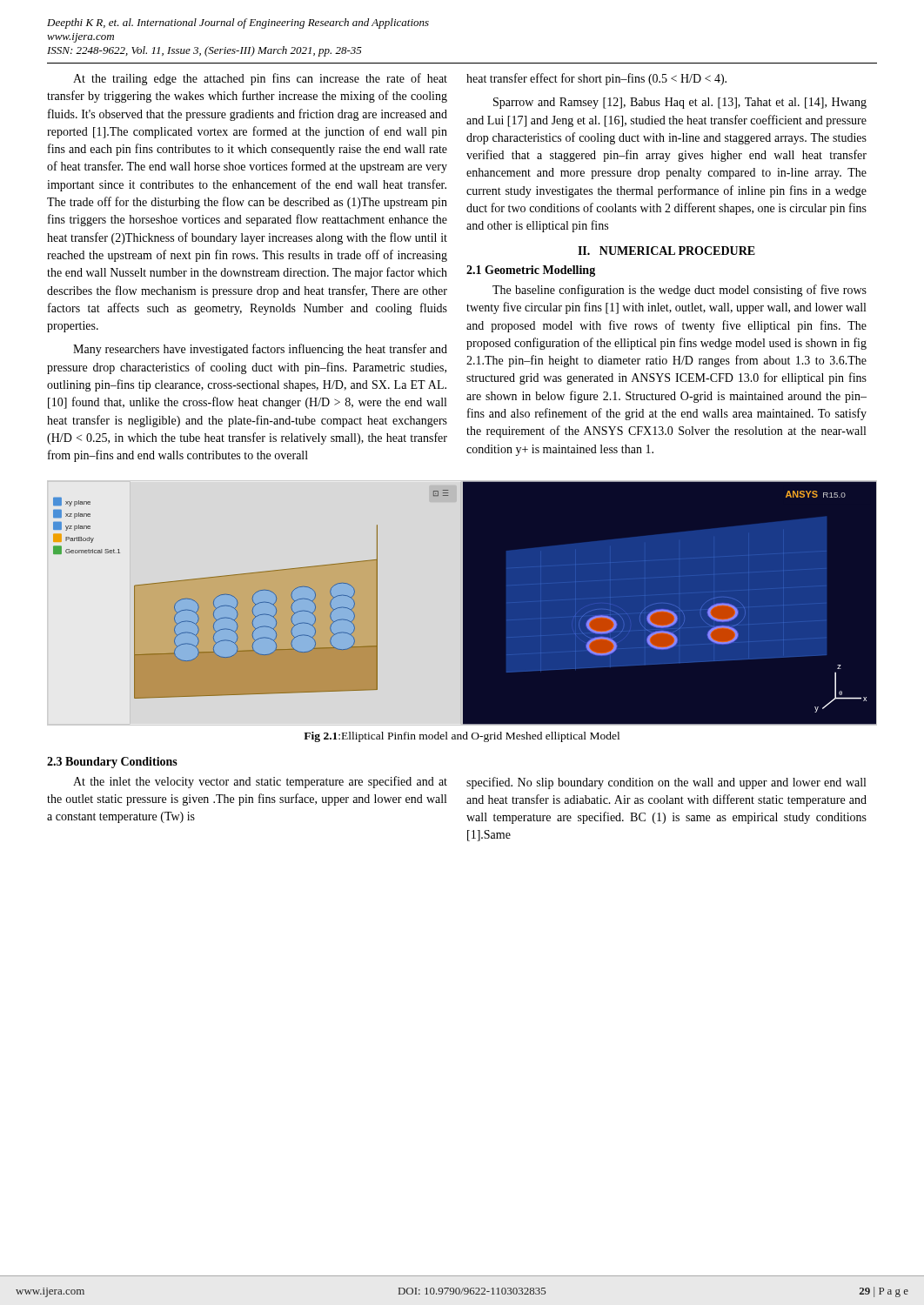Find a engineering diagram
Viewport: 924px width, 1305px height.
pyautogui.click(x=462, y=603)
